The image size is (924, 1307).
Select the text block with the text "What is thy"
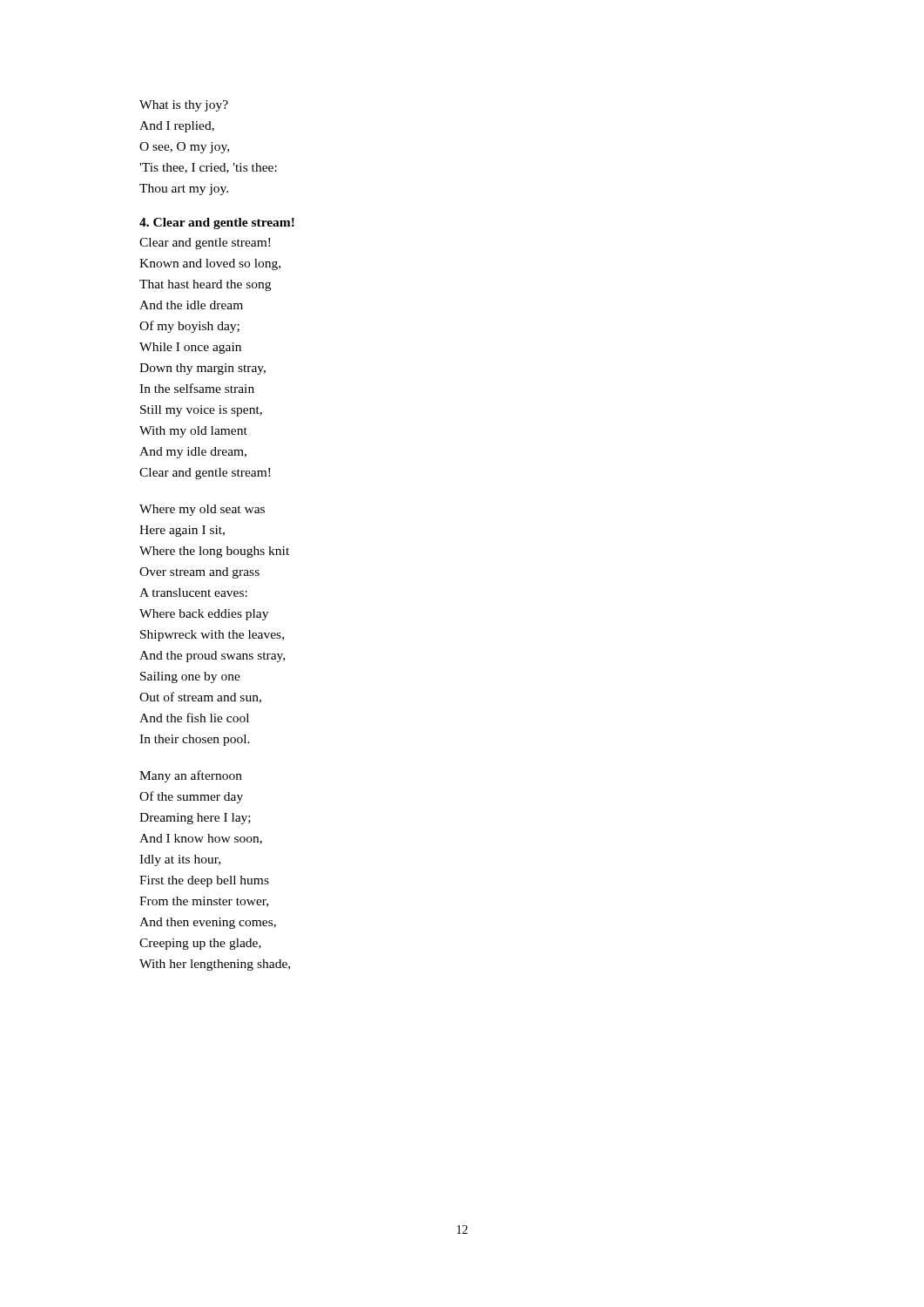click(x=184, y=106)
